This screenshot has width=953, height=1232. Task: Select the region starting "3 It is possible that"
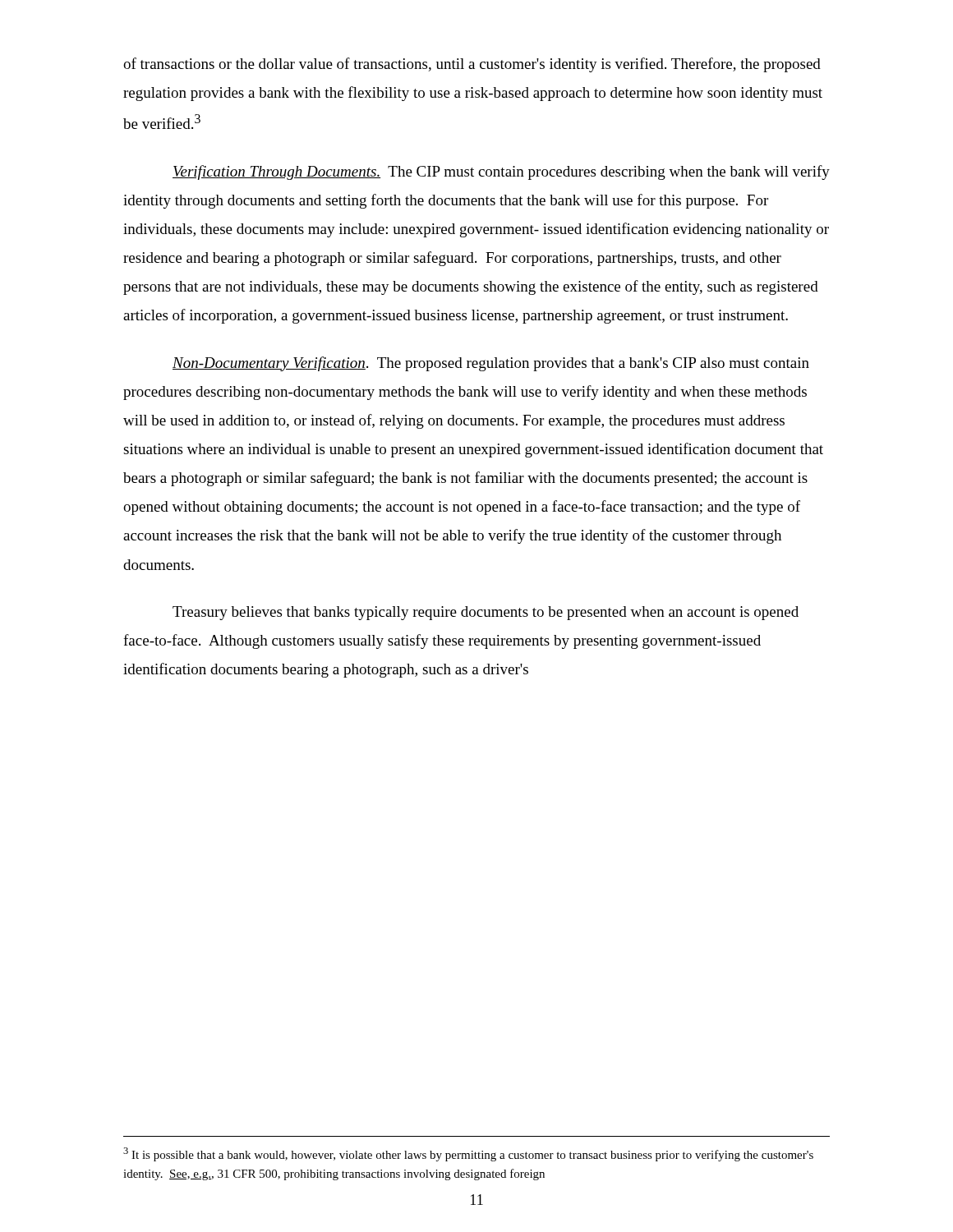(476, 1163)
